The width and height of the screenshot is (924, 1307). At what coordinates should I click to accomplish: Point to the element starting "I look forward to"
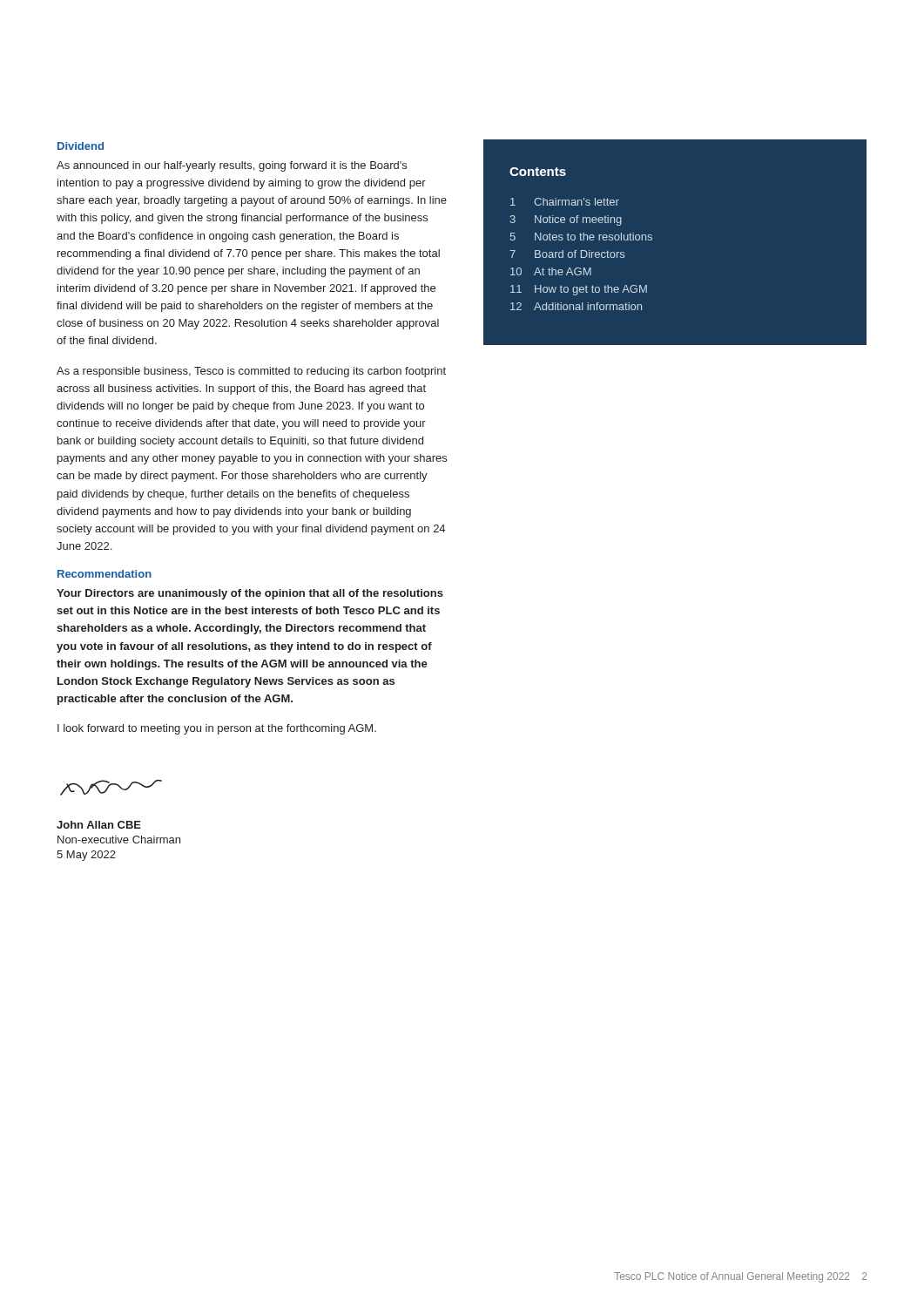pos(253,729)
